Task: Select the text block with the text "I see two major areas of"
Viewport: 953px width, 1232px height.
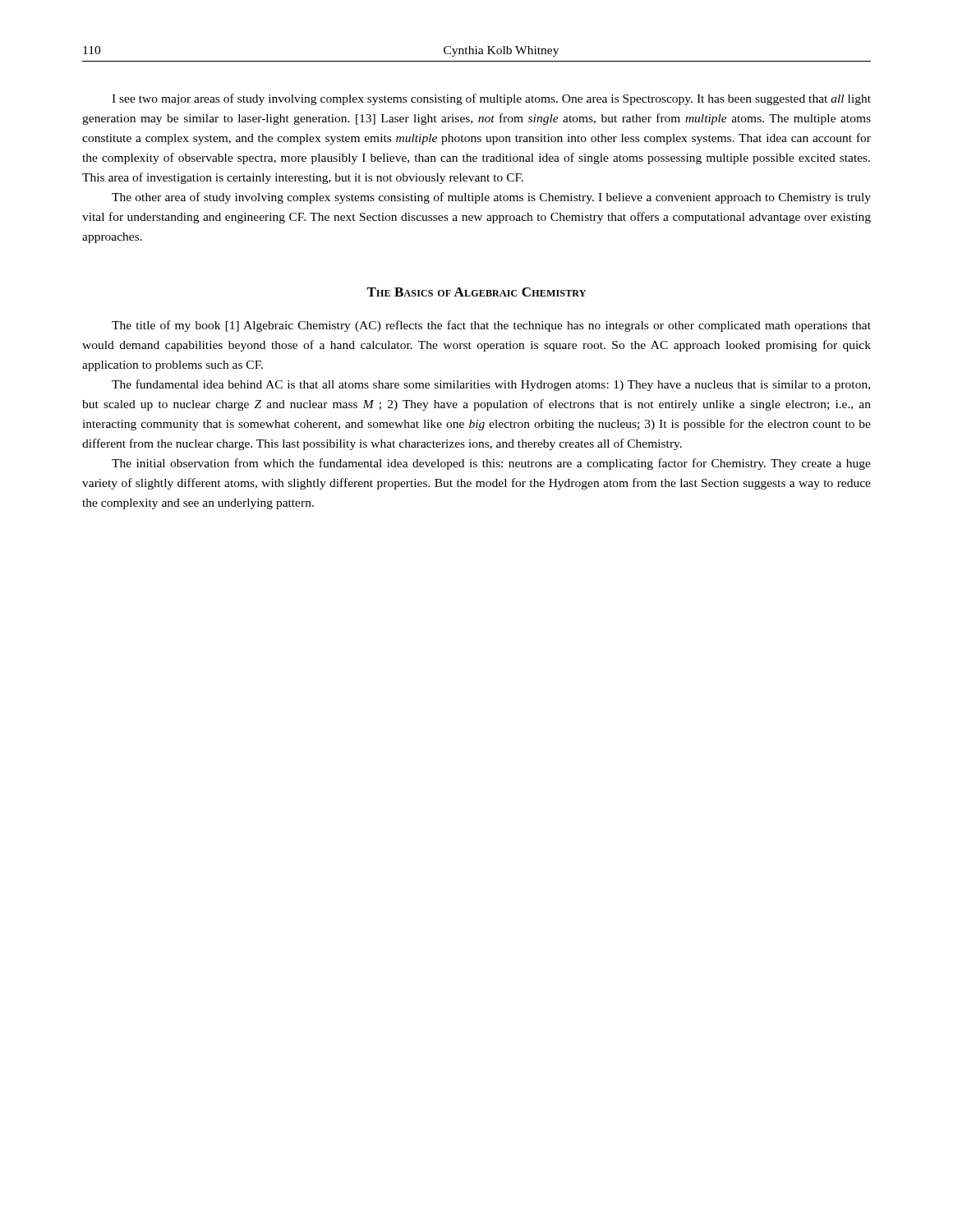Action: (x=476, y=138)
